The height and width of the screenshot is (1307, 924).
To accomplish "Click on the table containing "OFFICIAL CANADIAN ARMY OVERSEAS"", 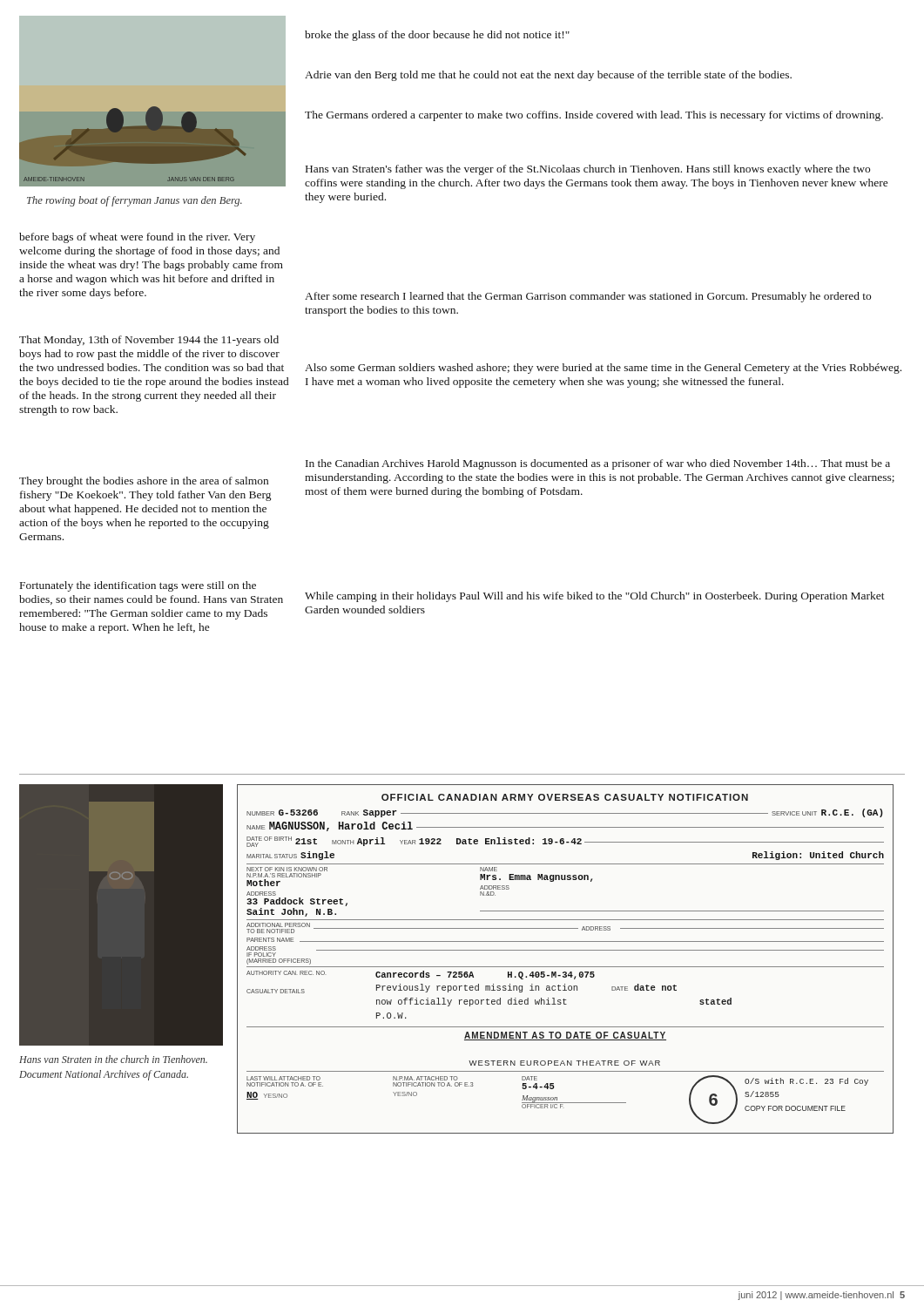I will click(571, 959).
